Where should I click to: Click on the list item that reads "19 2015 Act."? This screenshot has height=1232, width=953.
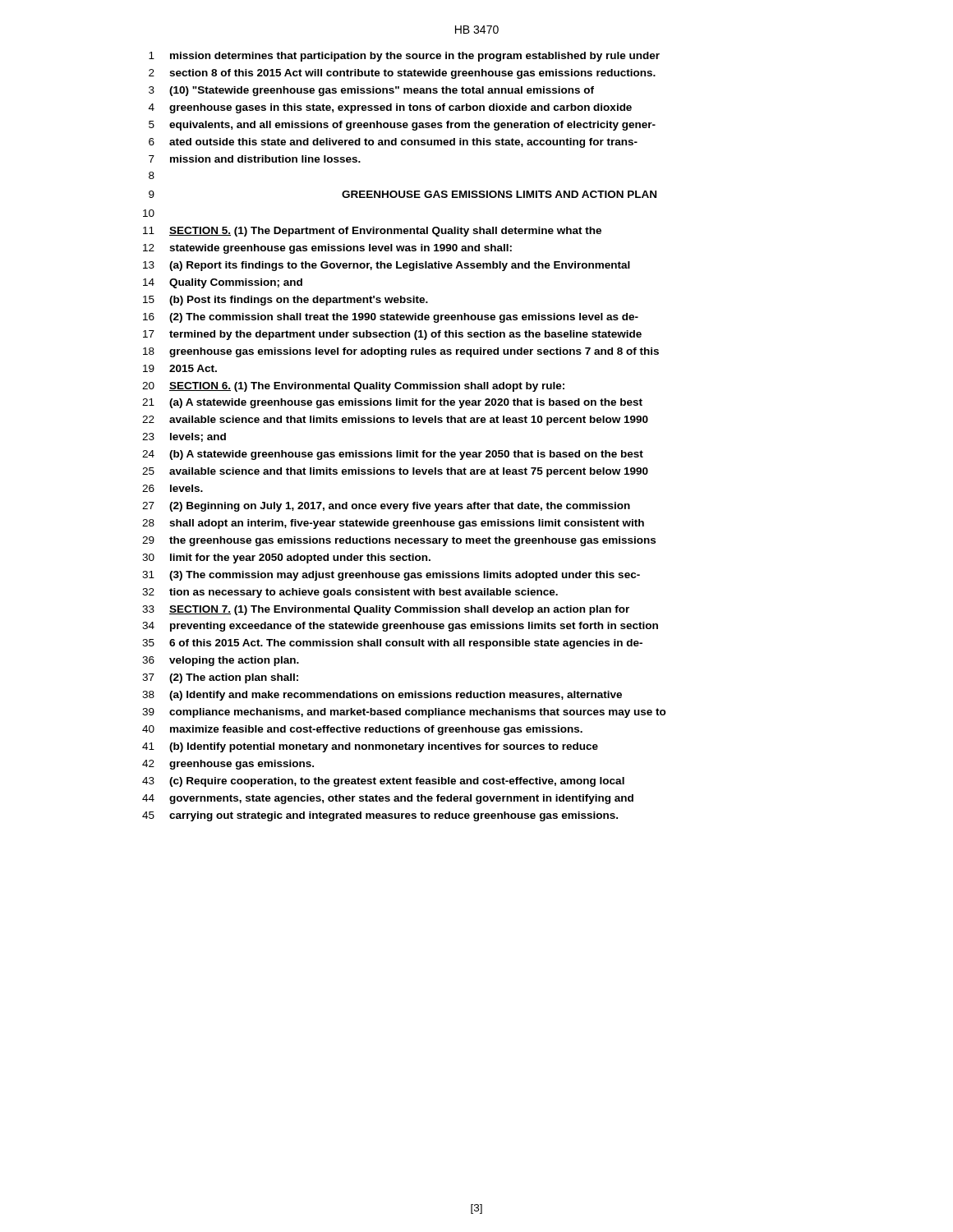[180, 368]
